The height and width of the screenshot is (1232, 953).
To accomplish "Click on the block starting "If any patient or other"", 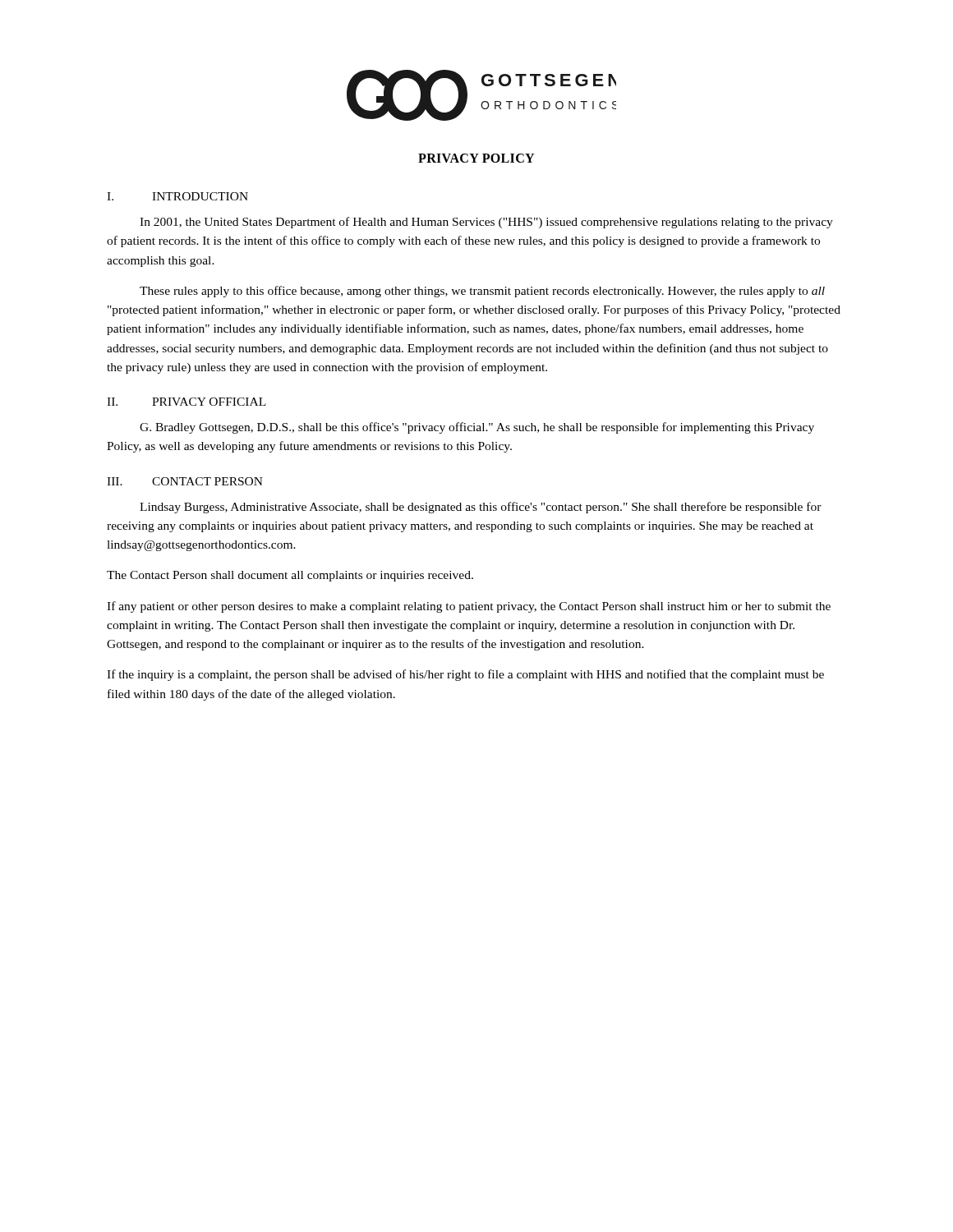I will tap(469, 624).
